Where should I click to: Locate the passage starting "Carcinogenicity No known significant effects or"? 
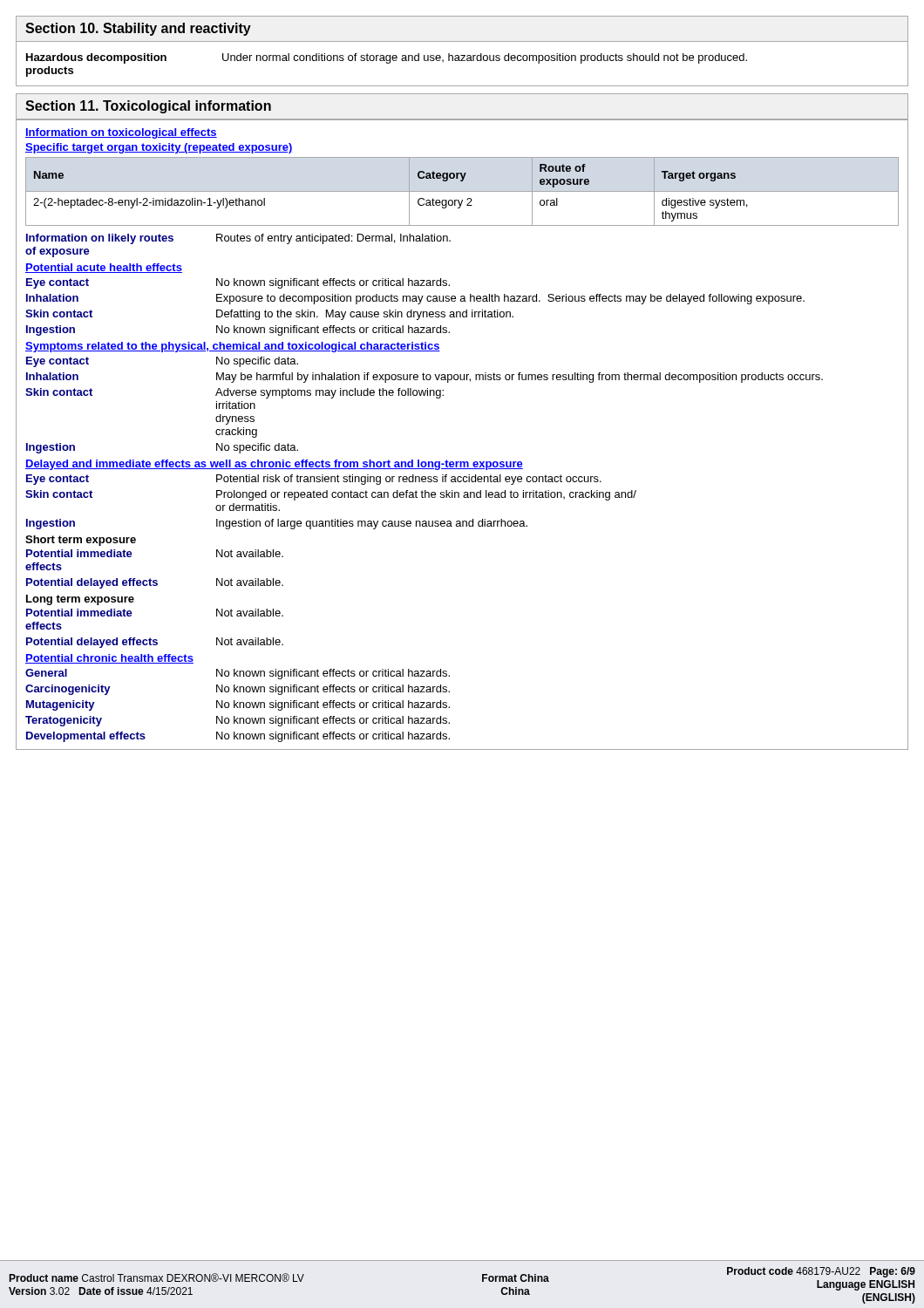point(238,690)
